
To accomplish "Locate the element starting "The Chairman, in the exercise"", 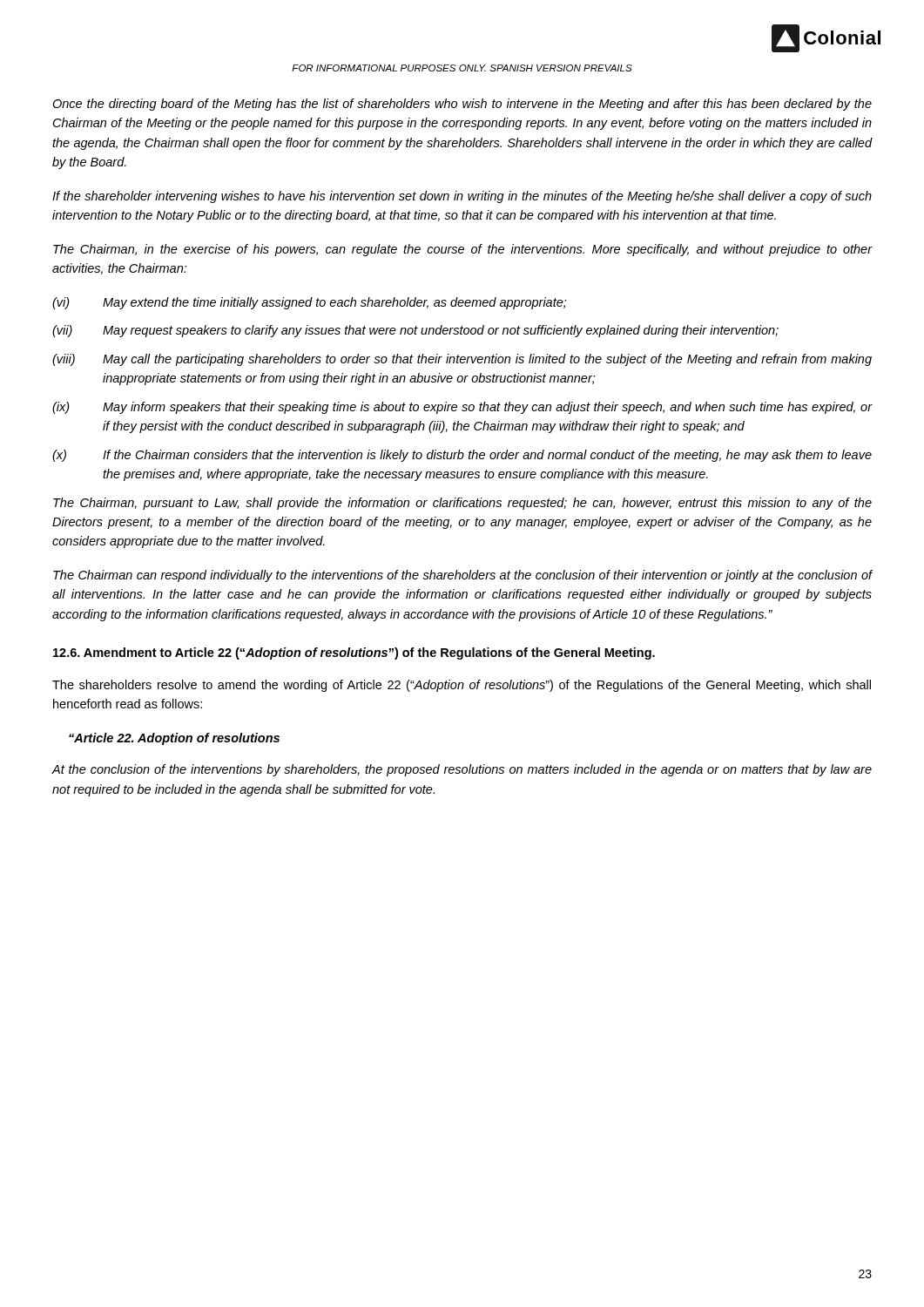I will pyautogui.click(x=462, y=259).
